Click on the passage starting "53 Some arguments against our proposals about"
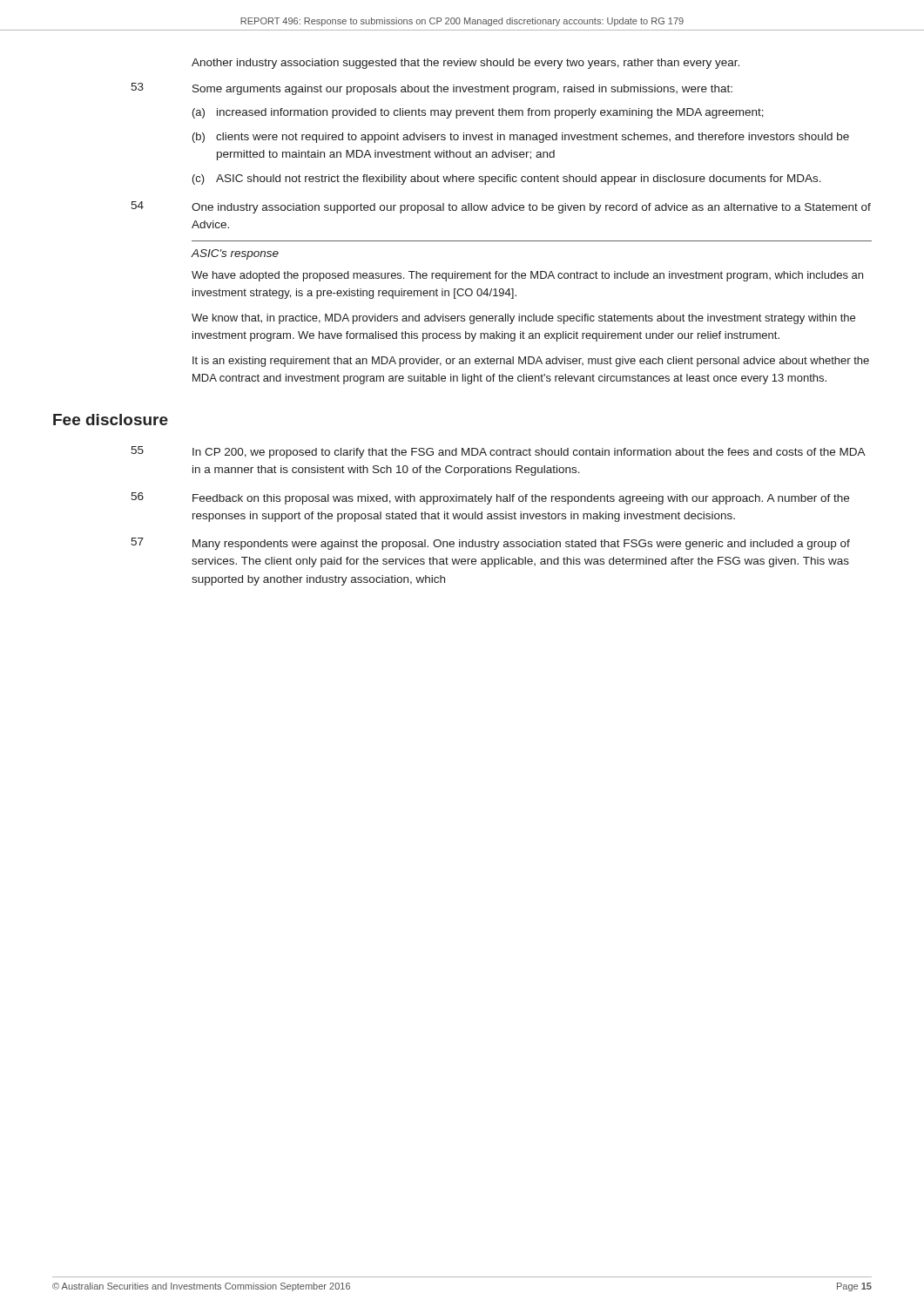 click(x=501, y=89)
